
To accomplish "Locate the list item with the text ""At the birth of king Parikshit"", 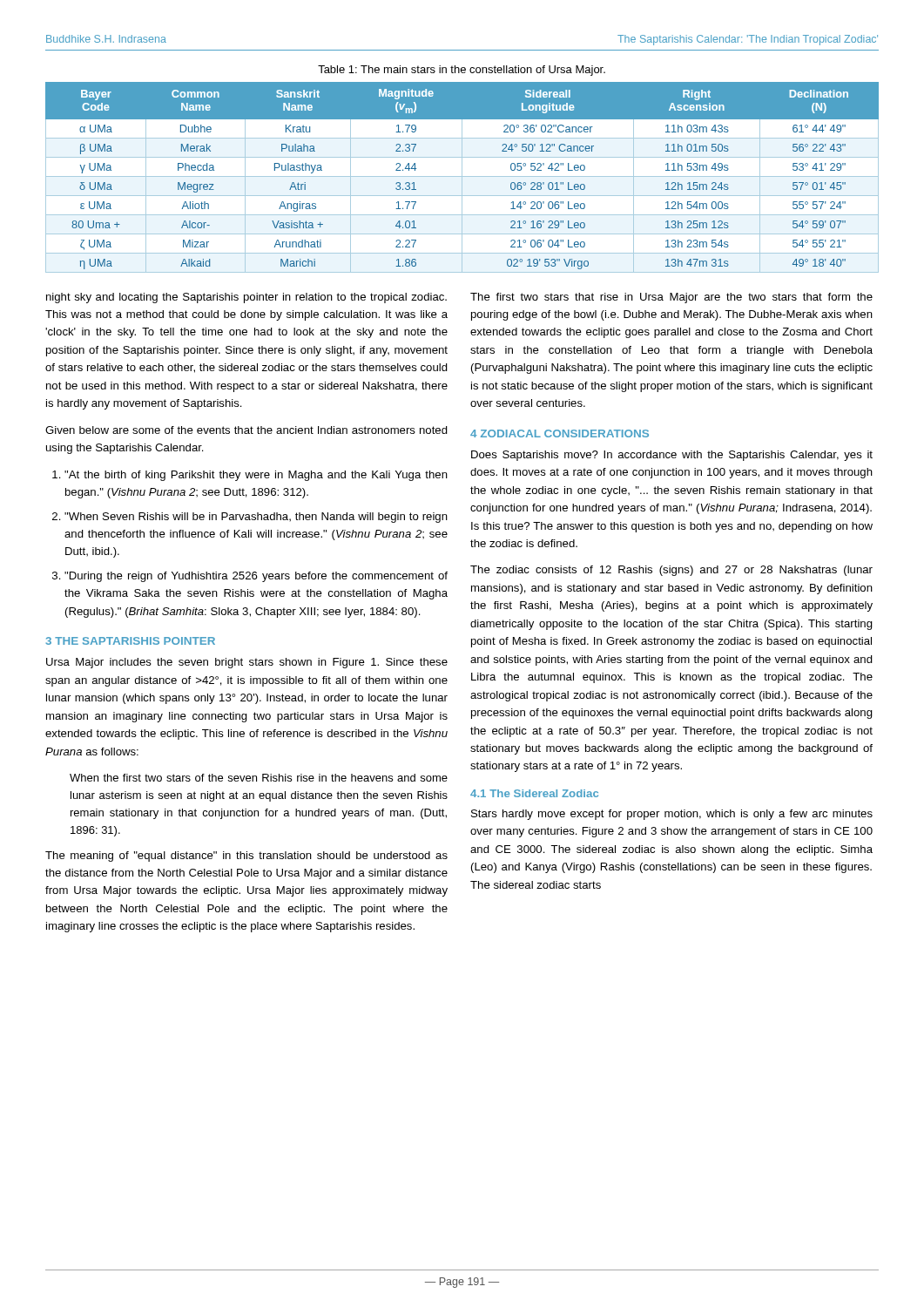I will [x=256, y=483].
